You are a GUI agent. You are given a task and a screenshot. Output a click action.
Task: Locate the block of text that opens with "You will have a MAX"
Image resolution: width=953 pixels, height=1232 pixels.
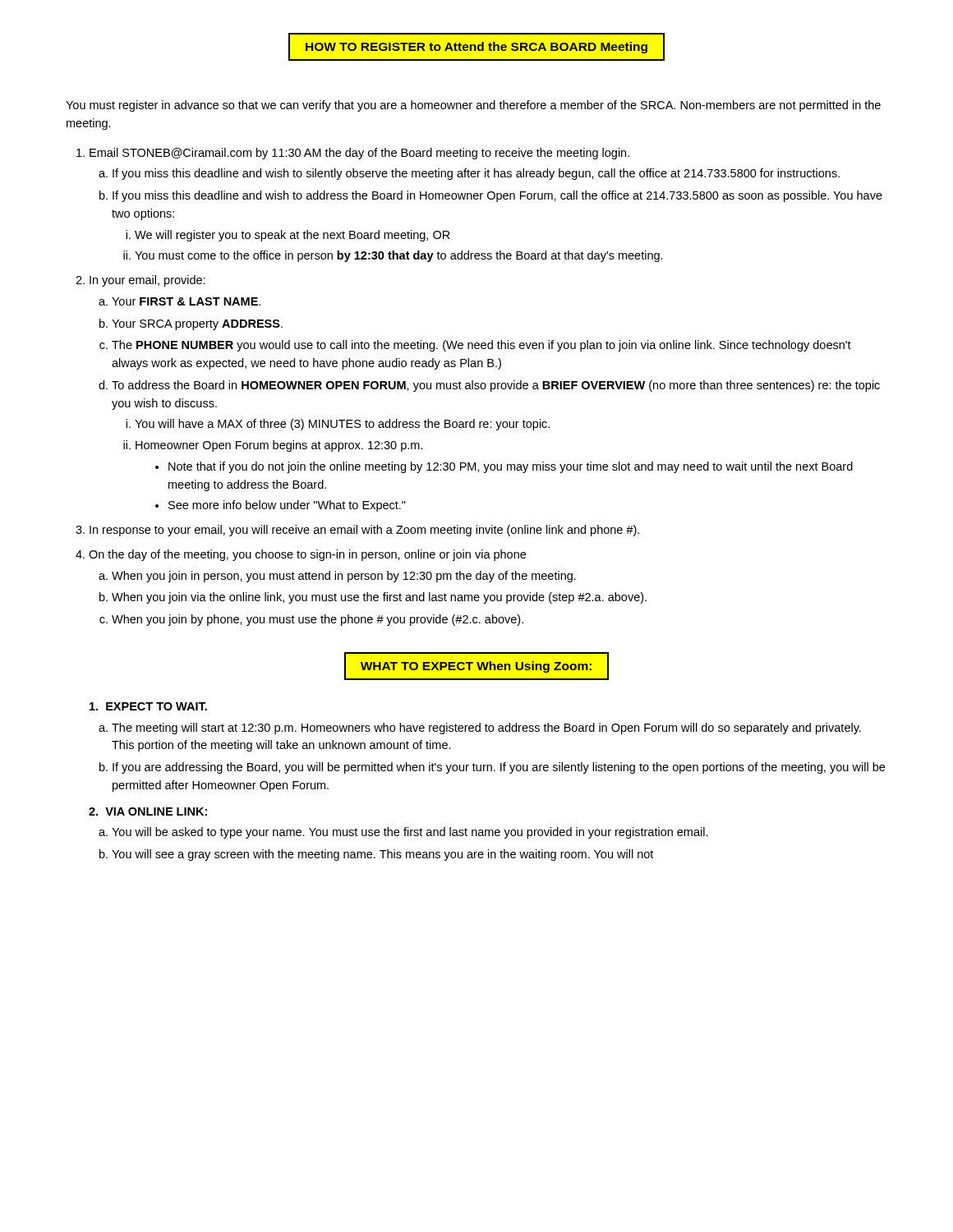(x=343, y=424)
